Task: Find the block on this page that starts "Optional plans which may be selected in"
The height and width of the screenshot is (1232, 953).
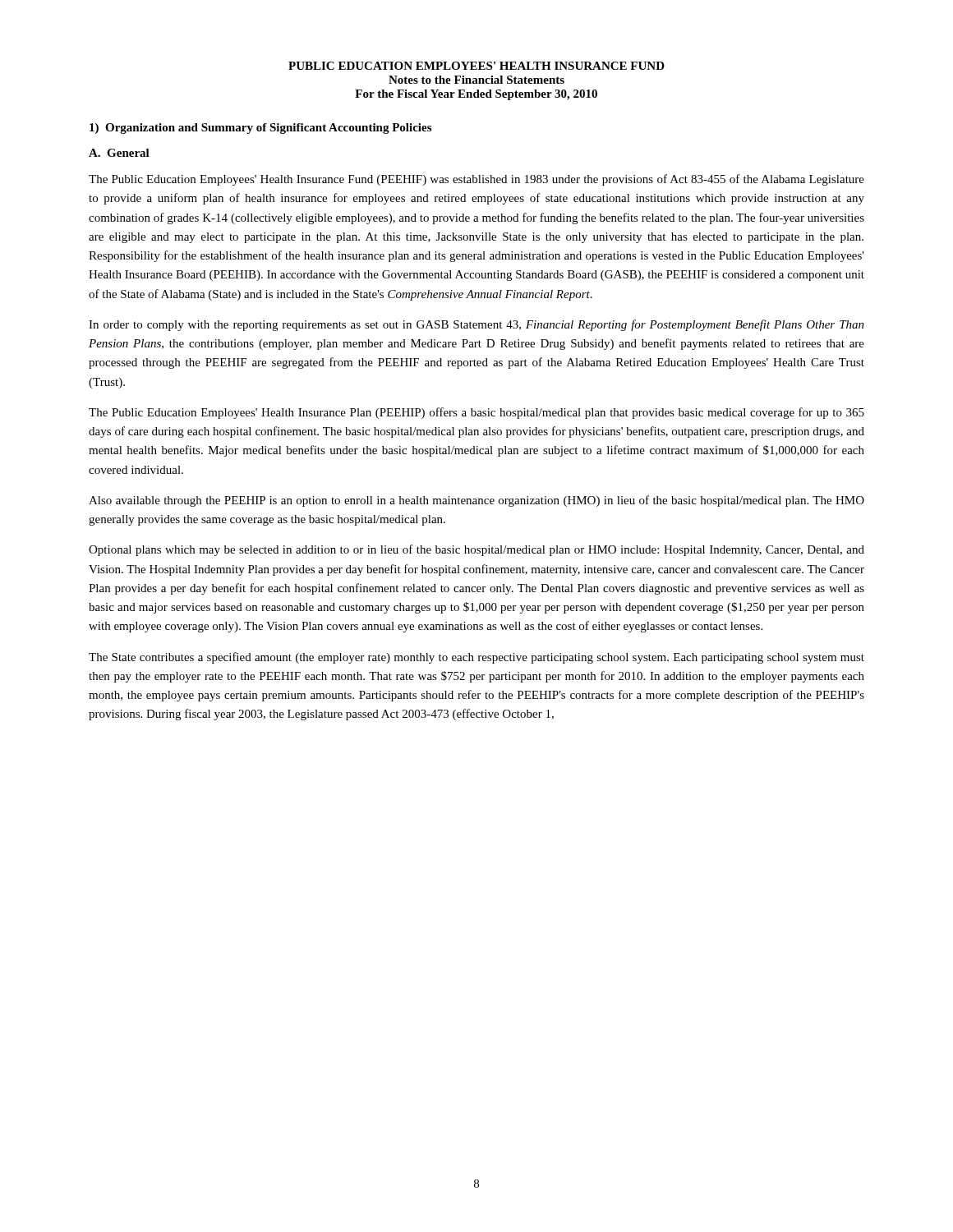Action: point(476,588)
